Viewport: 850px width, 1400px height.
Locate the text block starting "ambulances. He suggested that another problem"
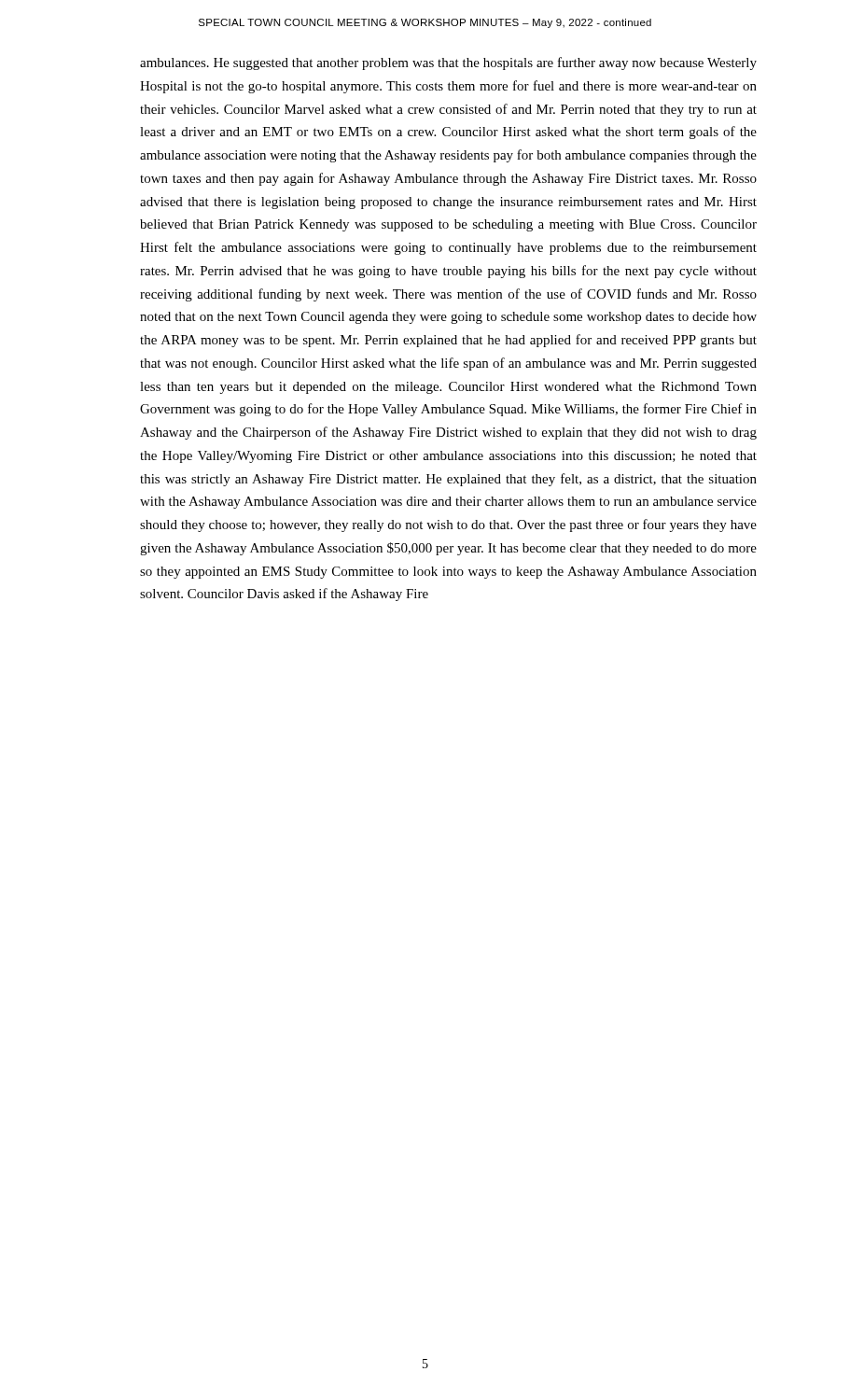pos(448,328)
